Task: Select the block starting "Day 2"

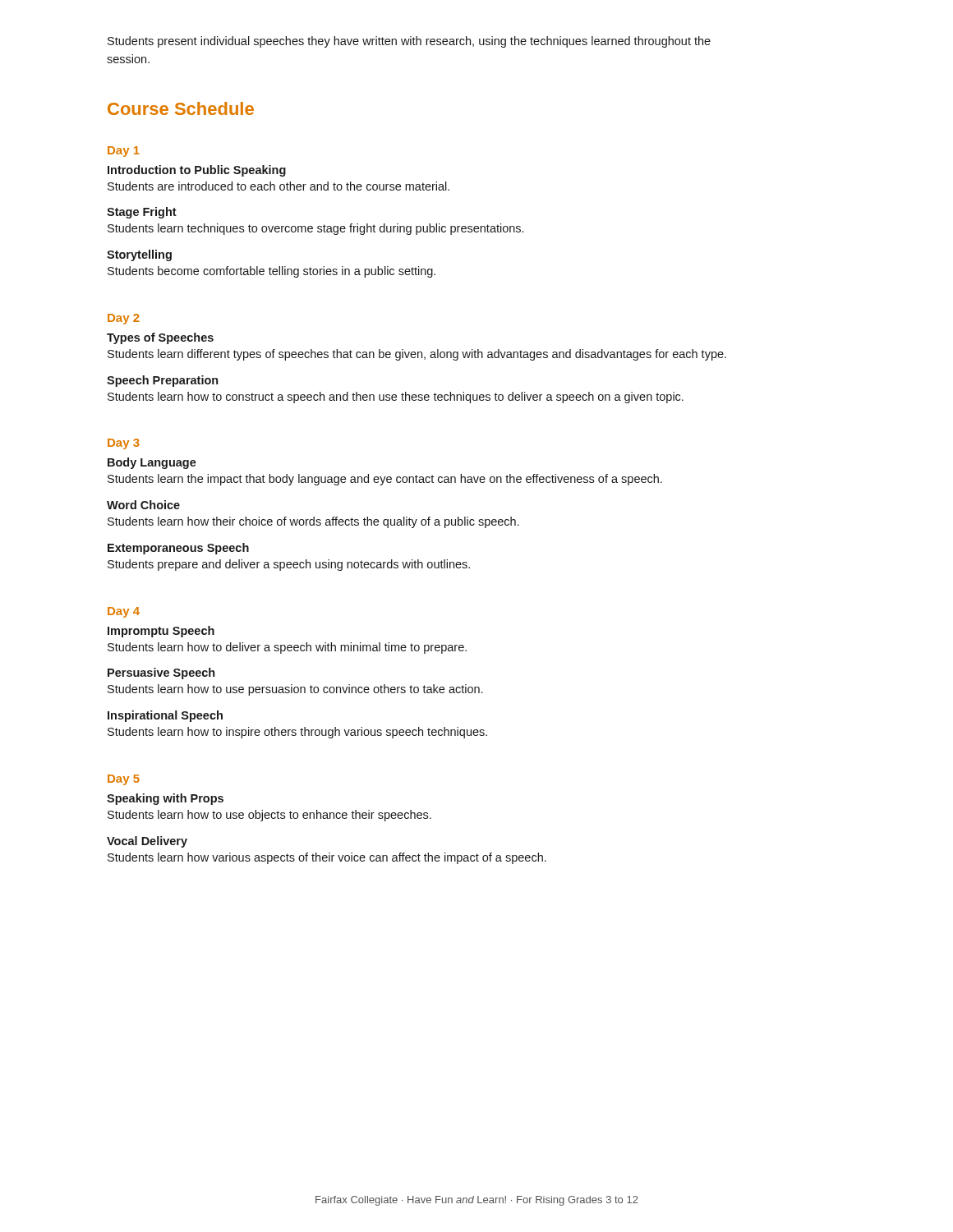Action: tap(124, 319)
